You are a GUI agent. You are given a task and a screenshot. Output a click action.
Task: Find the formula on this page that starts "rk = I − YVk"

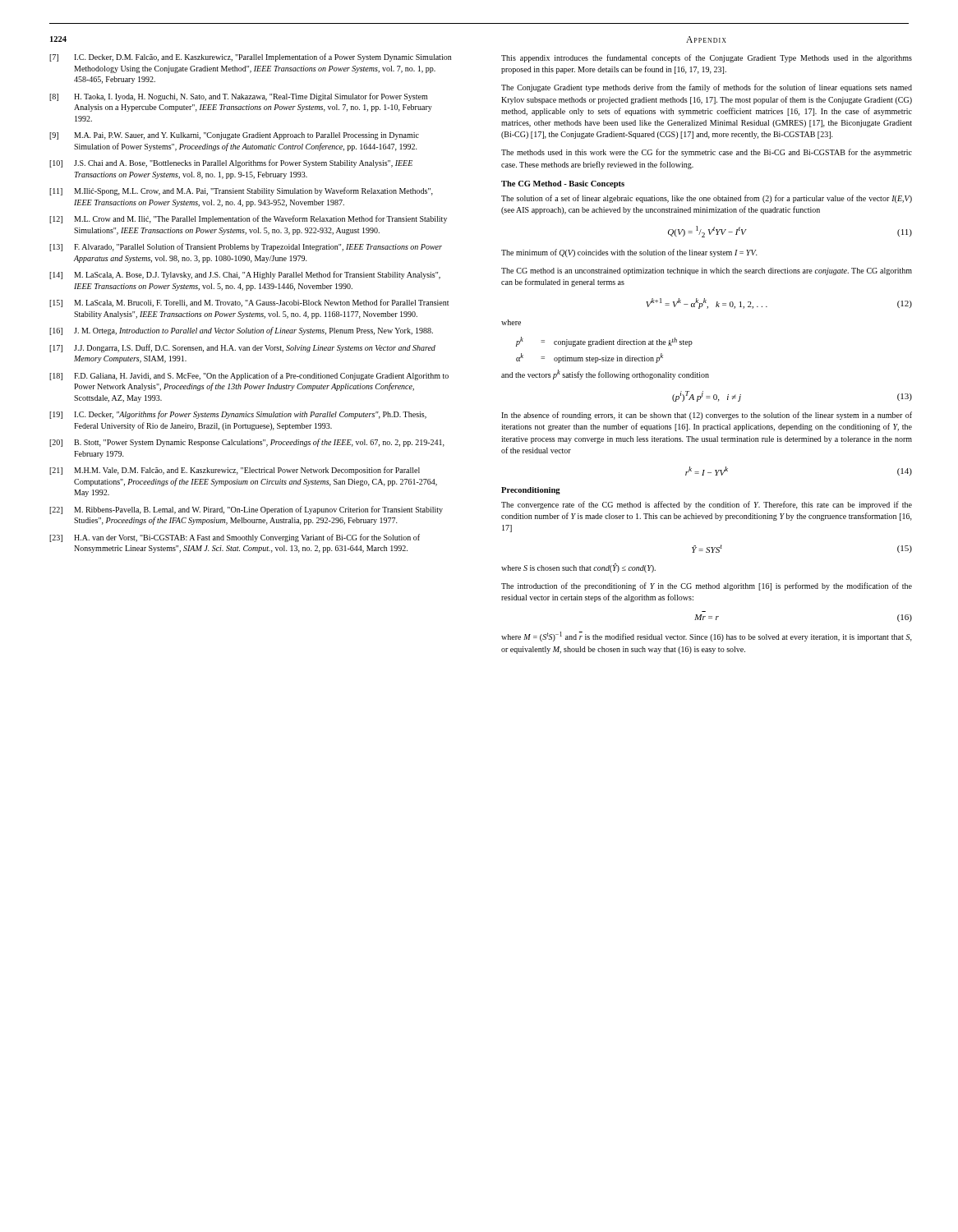[x=707, y=471]
